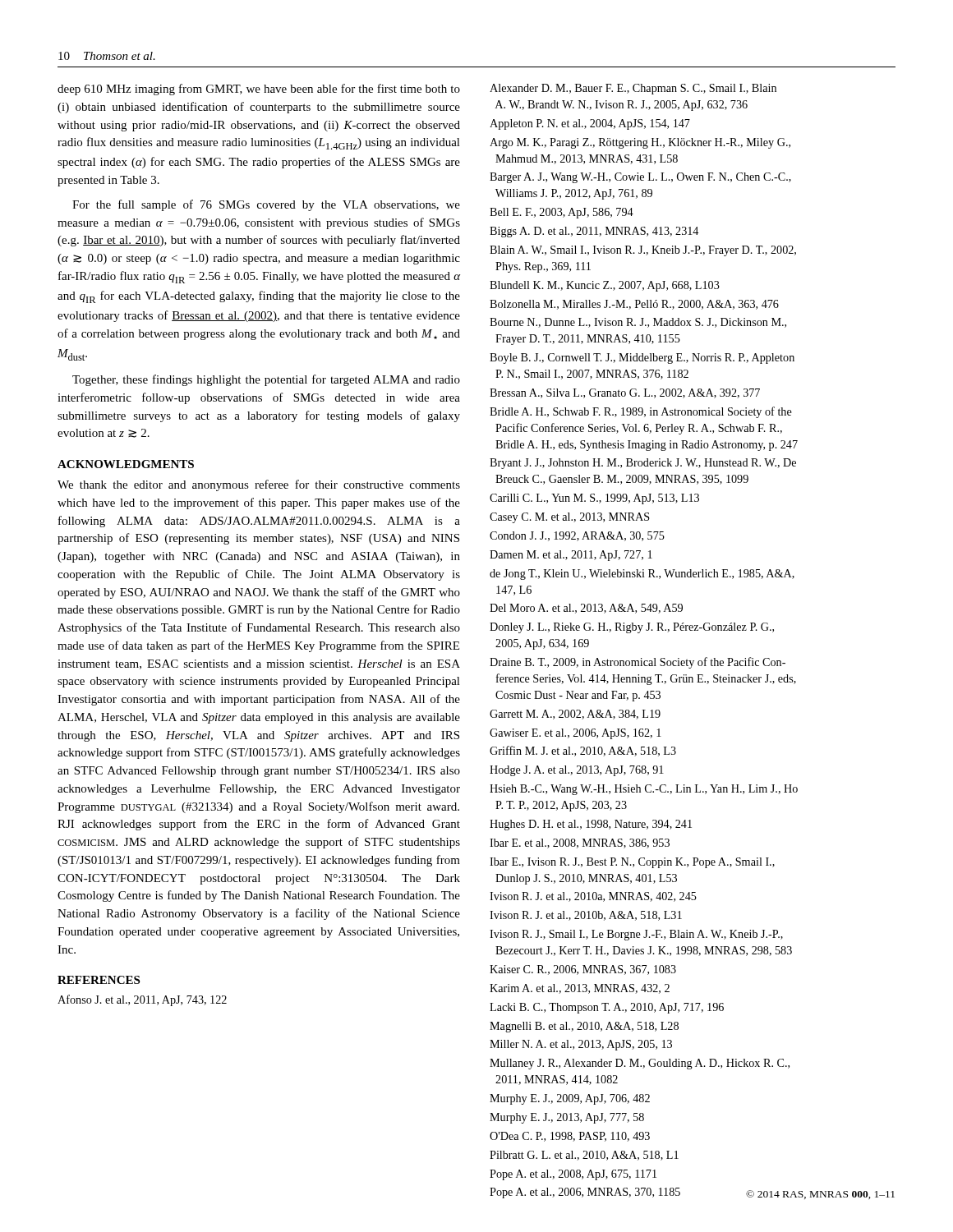
Task: Click on the list item that says "Ivison R. J. et al., 2010b, A&A, 518,"
Action: (586, 915)
